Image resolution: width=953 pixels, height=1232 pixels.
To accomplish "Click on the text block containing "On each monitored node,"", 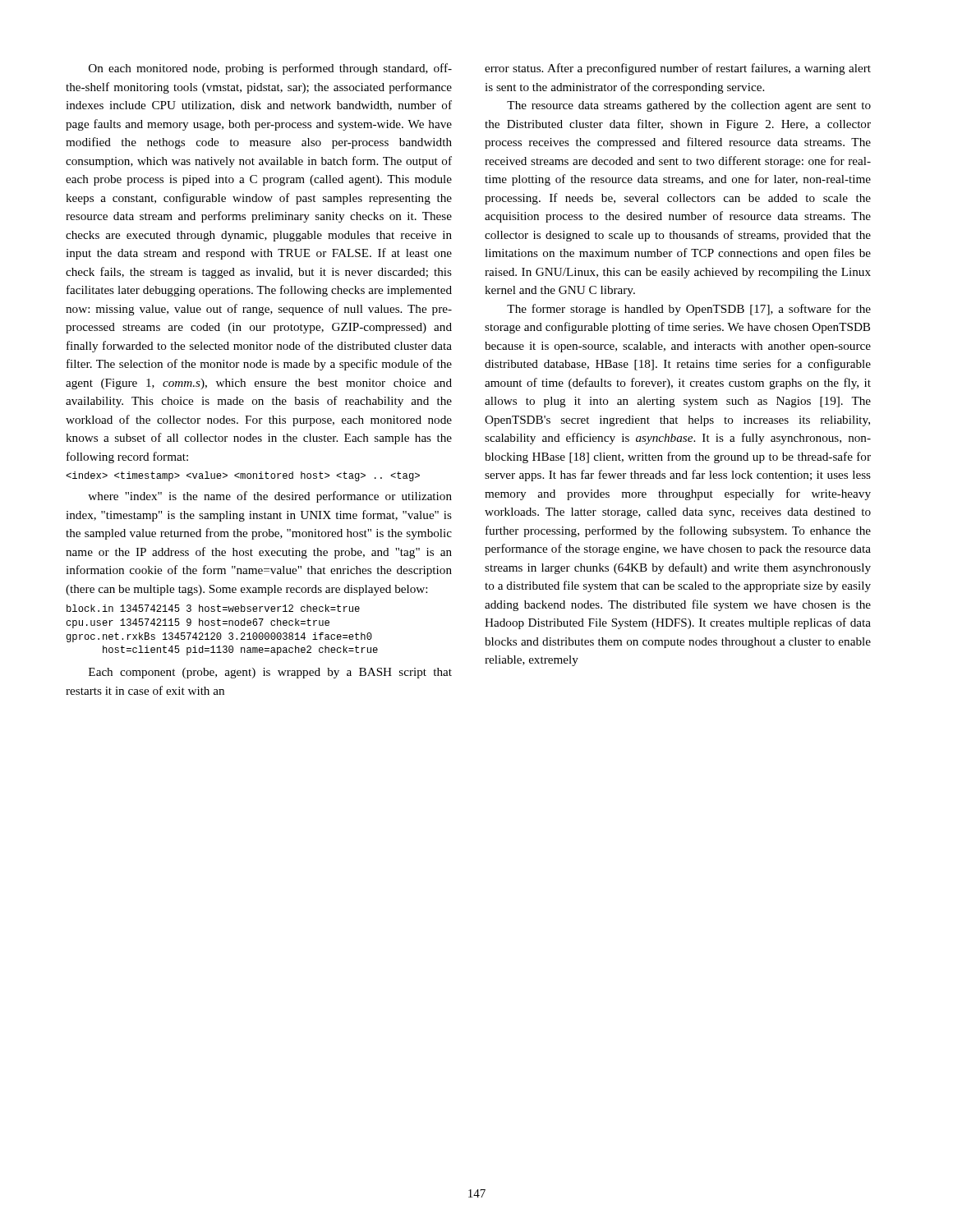I will click(x=259, y=262).
